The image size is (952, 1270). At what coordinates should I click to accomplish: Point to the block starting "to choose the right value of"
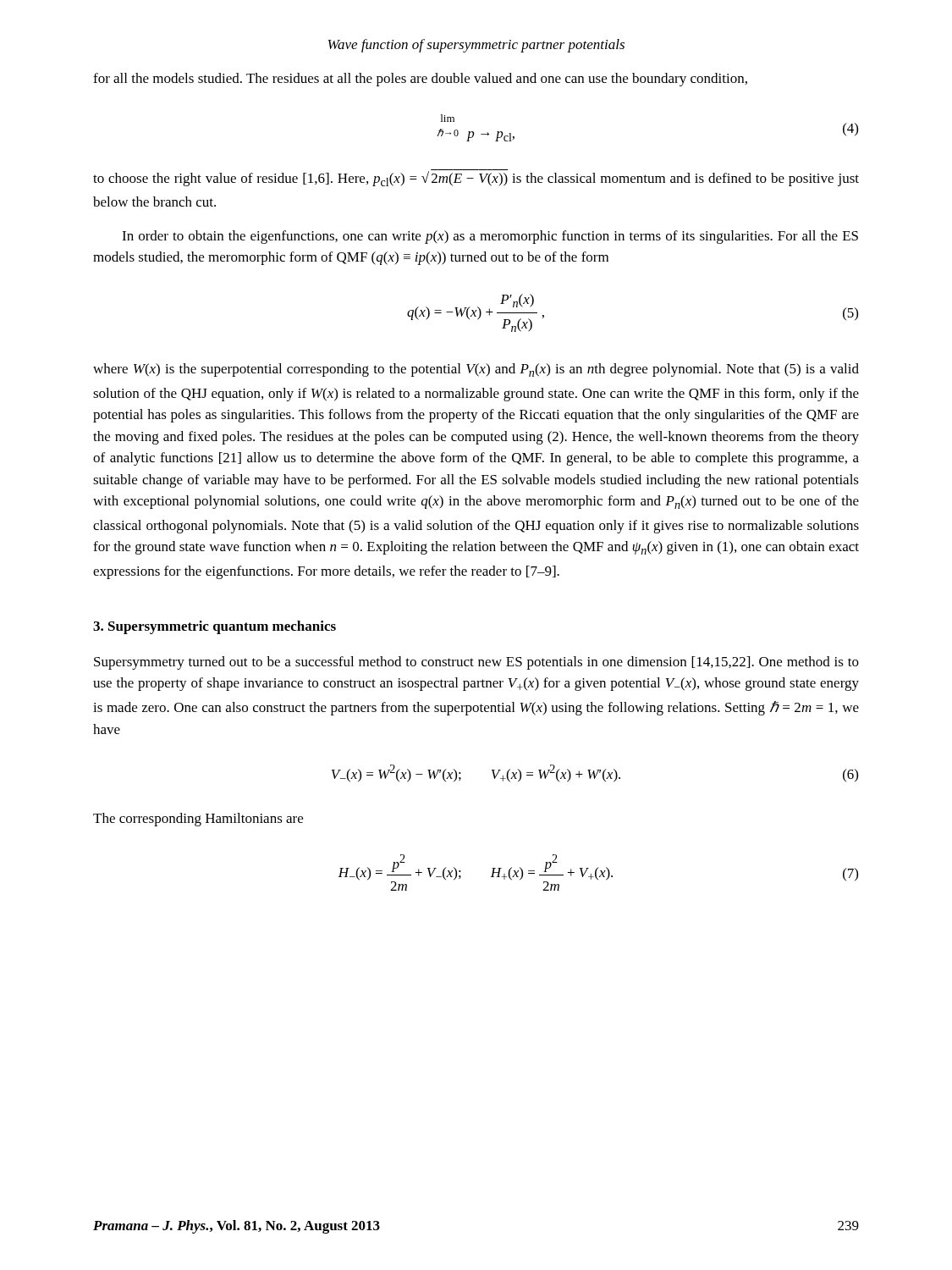[x=476, y=190]
